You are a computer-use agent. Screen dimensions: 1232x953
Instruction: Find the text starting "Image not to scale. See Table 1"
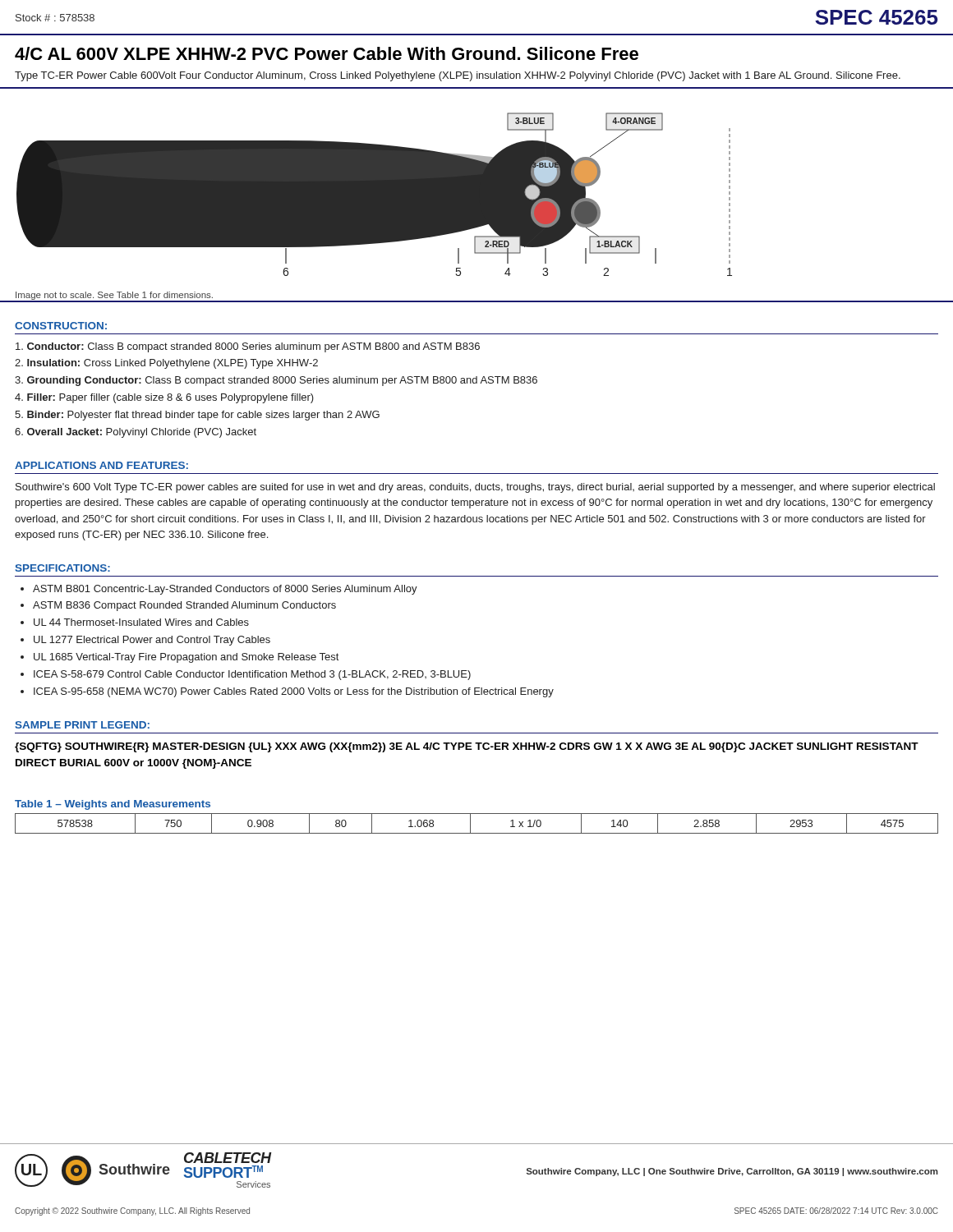[114, 294]
